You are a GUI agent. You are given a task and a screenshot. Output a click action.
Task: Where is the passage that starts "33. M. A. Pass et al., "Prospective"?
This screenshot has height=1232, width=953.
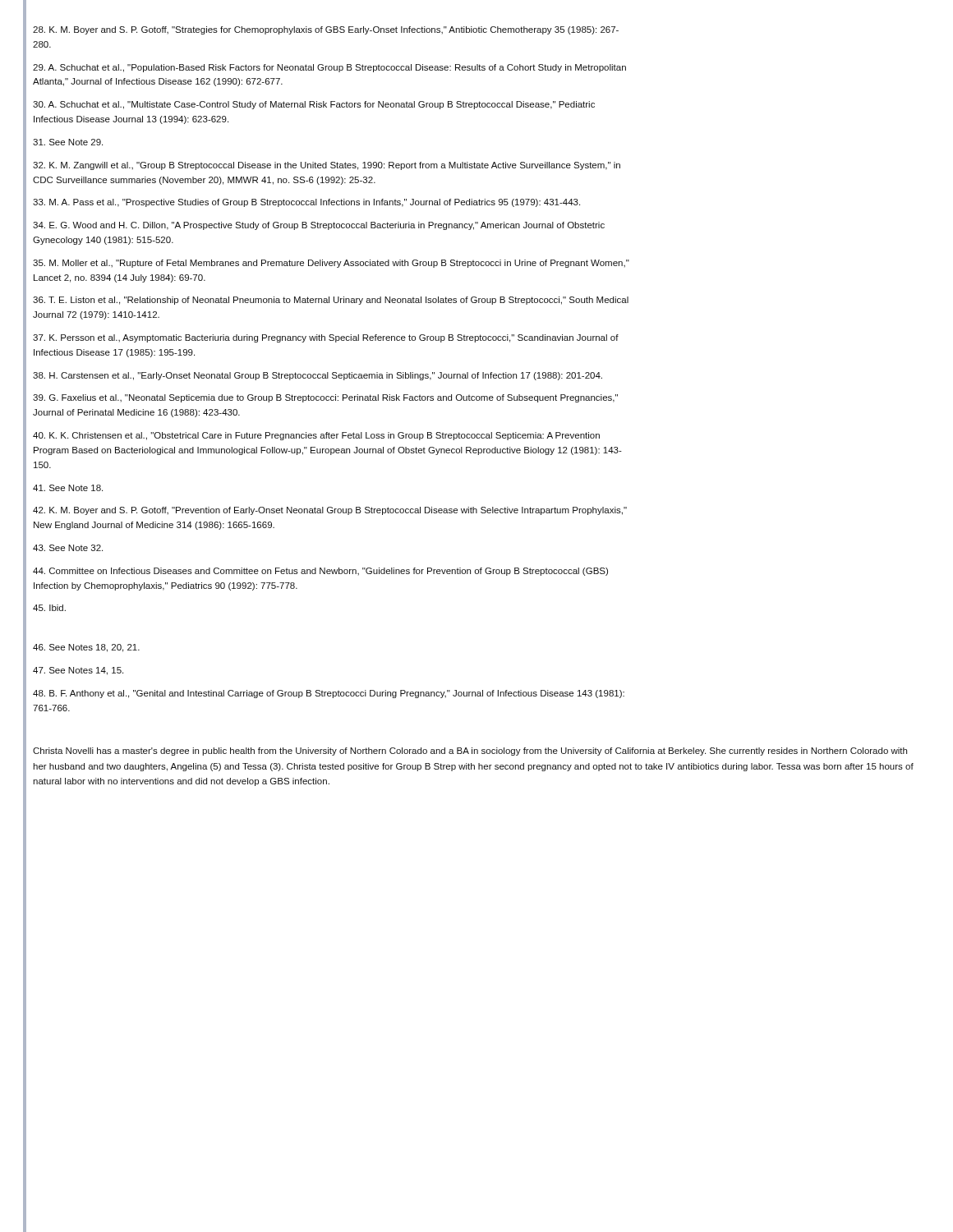click(x=307, y=202)
